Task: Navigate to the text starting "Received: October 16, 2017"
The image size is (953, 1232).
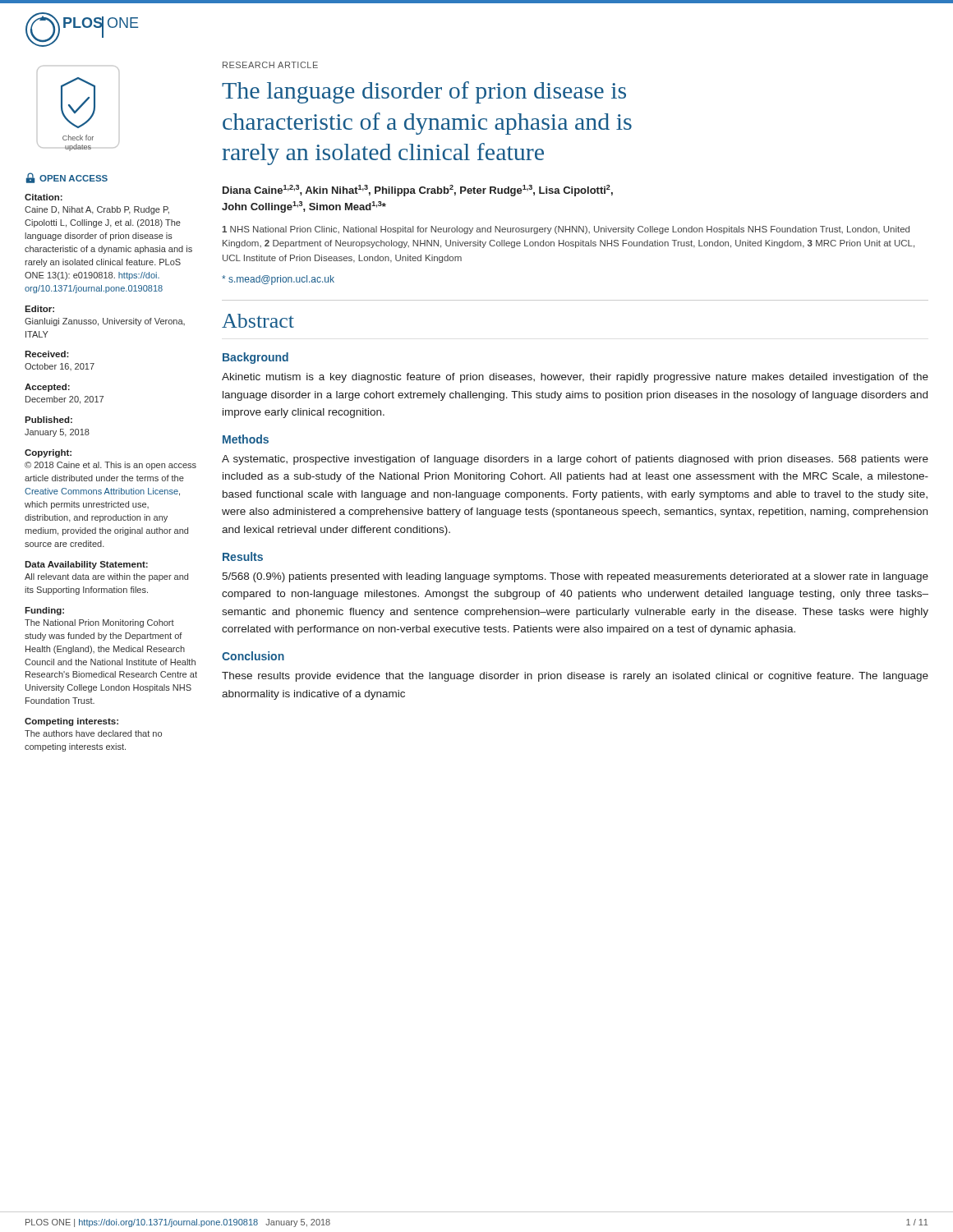Action: tap(47, 354)
